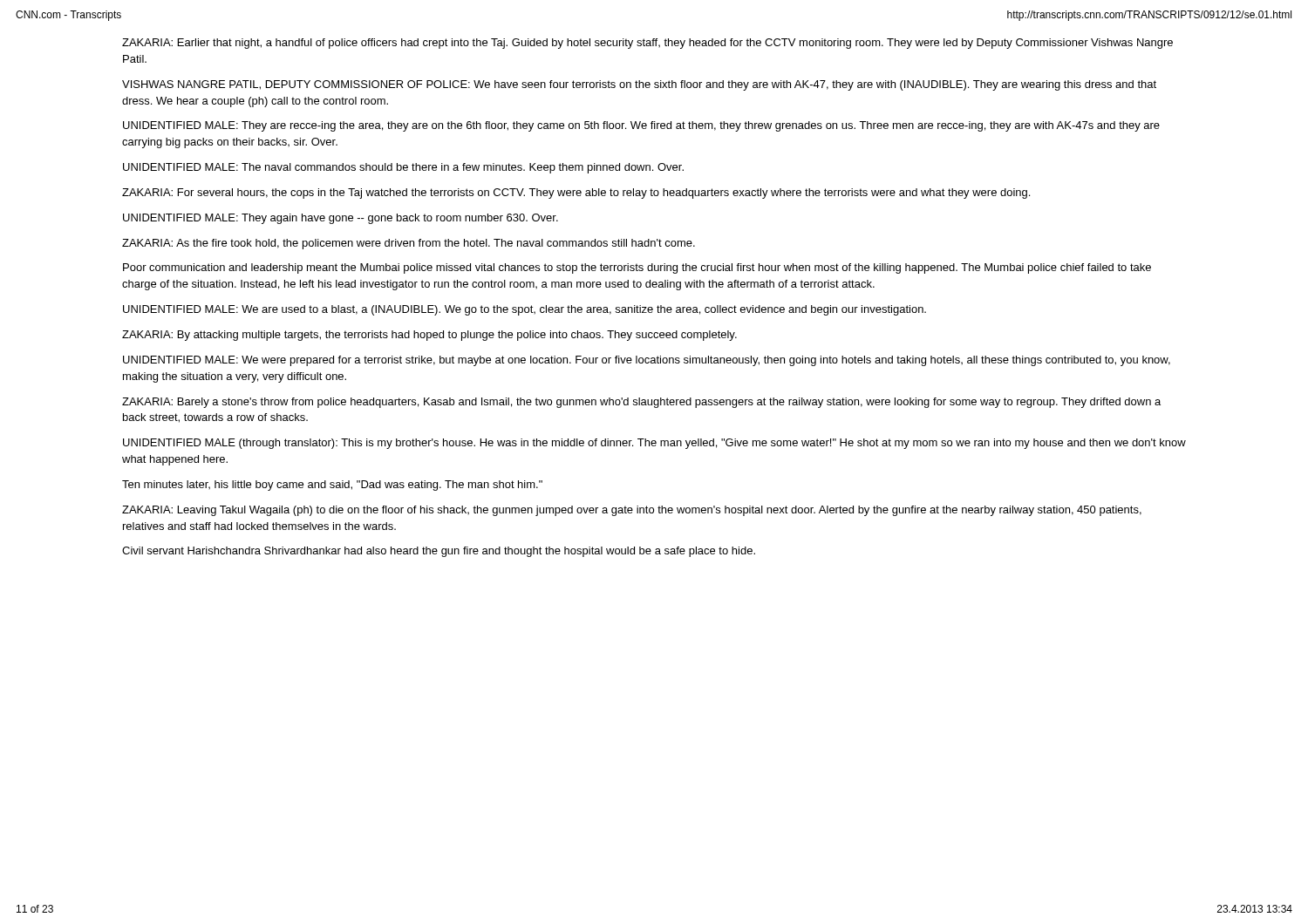Find the block on this page that starts "UNIDENTIFIED MALE: They again"

[340, 217]
